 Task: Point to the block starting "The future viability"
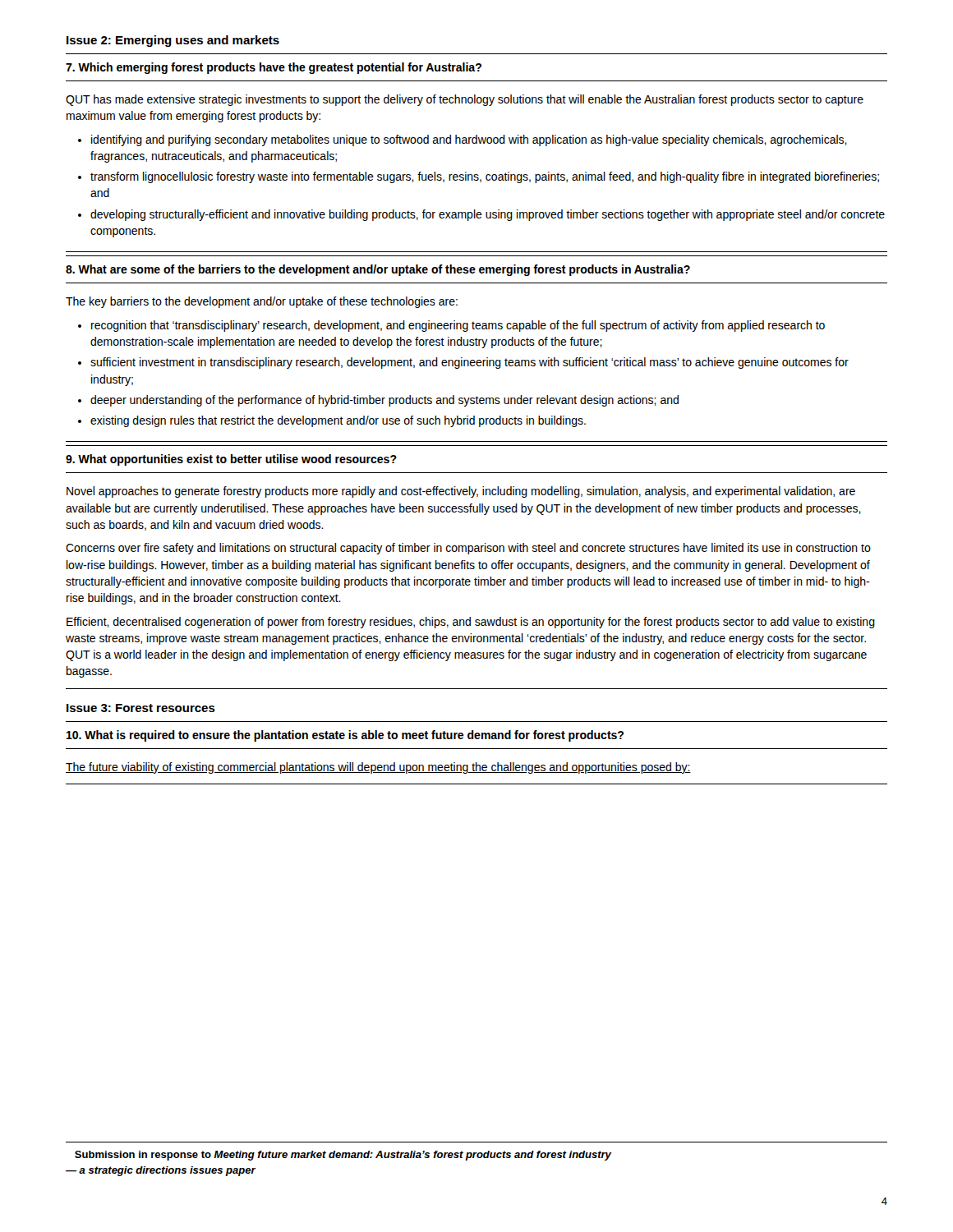[476, 767]
